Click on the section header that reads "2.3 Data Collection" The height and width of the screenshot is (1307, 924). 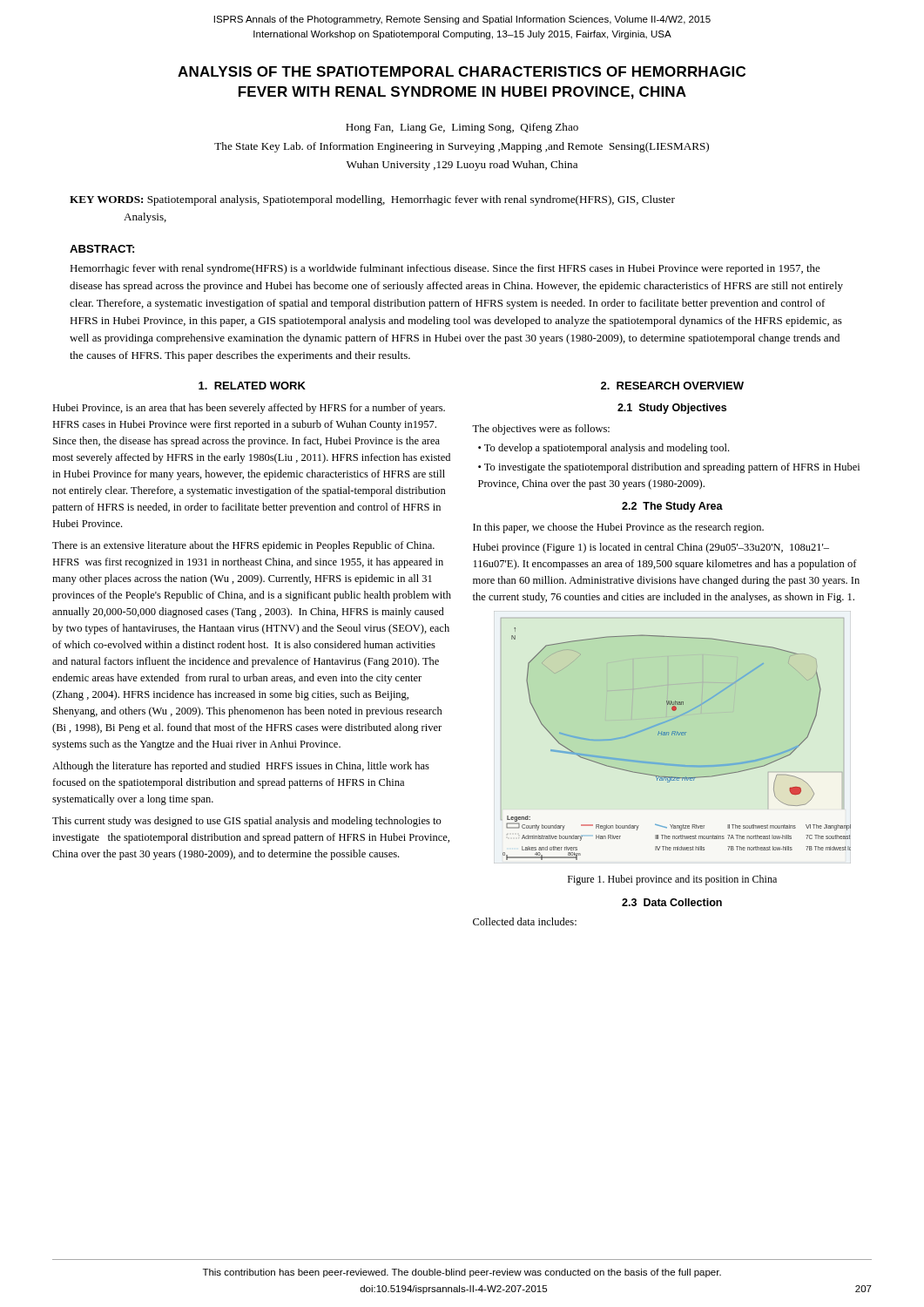click(672, 902)
